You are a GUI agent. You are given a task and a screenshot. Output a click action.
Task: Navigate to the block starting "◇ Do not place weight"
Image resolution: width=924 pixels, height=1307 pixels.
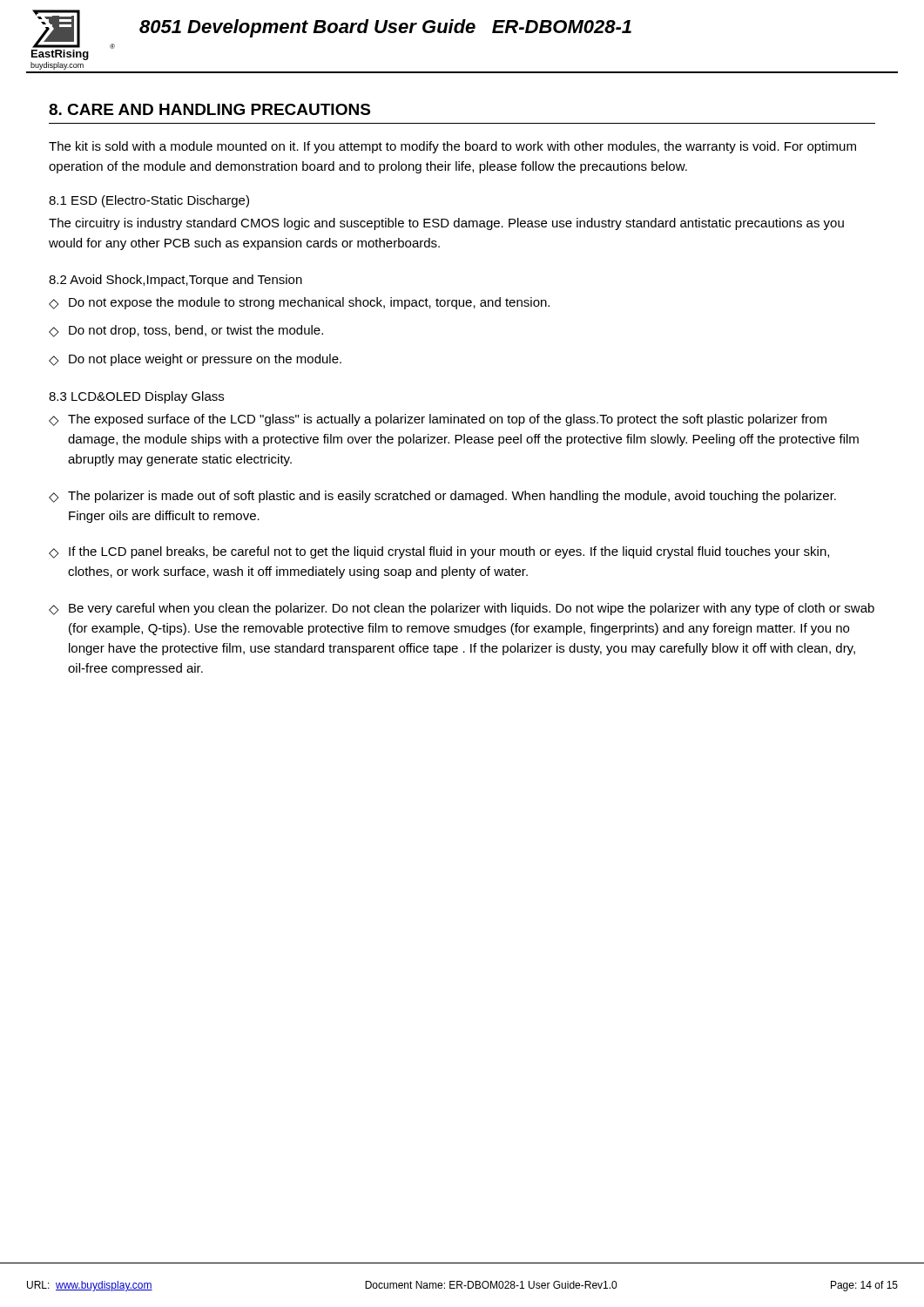[x=195, y=360]
